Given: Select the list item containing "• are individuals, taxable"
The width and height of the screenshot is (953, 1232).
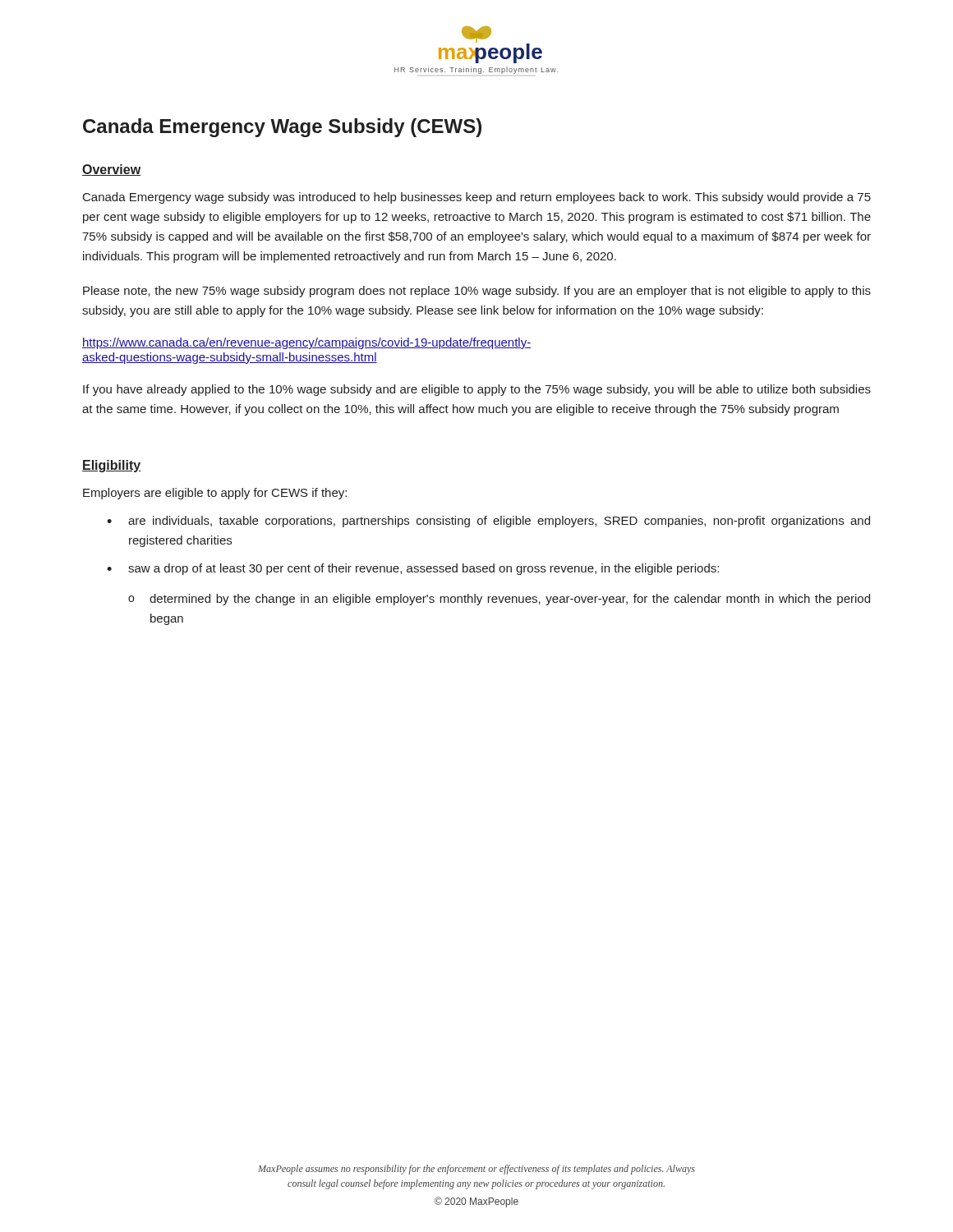Looking at the screenshot, I should pos(489,531).
